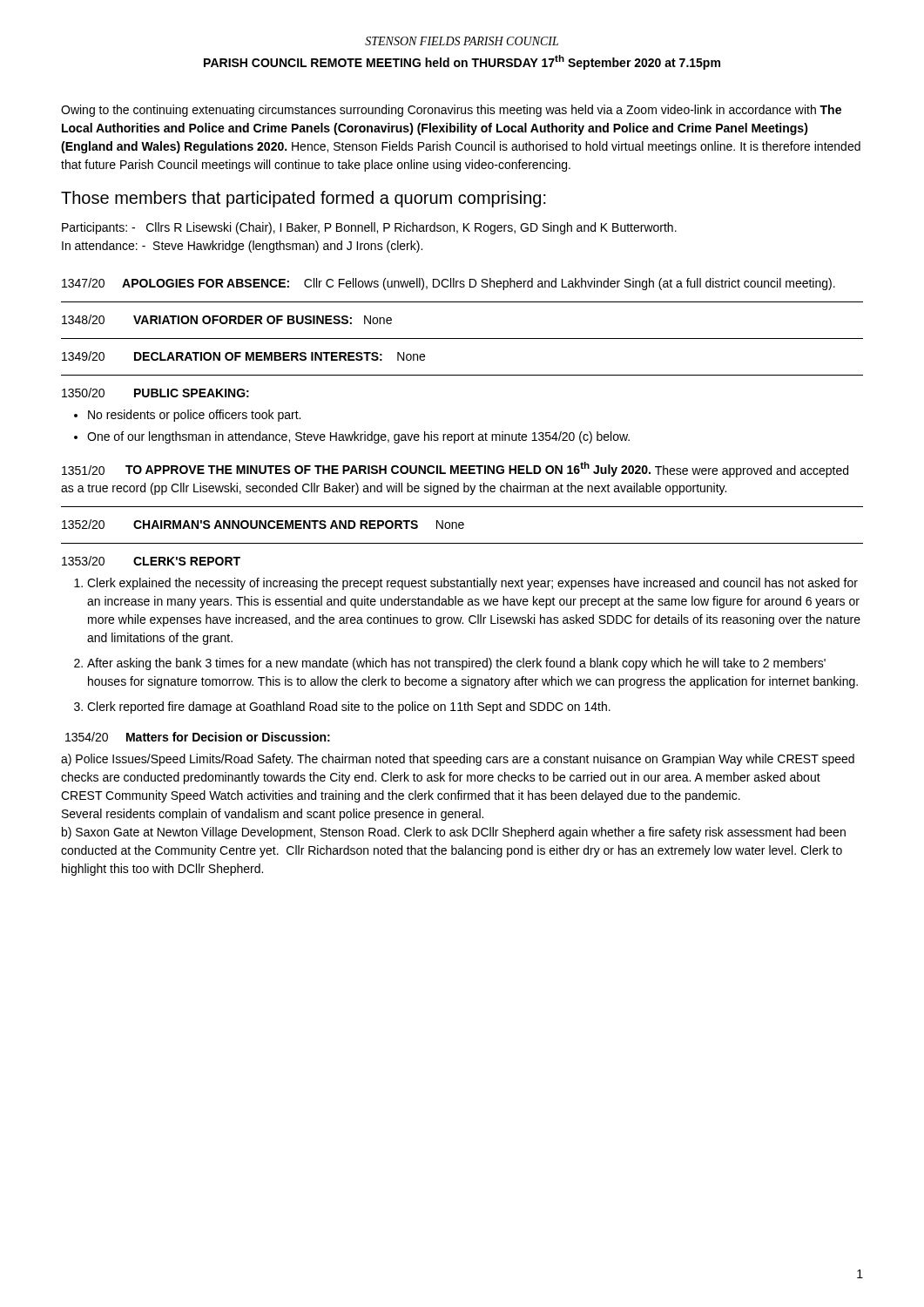Viewport: 924px width, 1307px height.
Task: Click on the passage starting "a) Police Issues/Speed Limits/Road Safety. The"
Action: (x=458, y=814)
